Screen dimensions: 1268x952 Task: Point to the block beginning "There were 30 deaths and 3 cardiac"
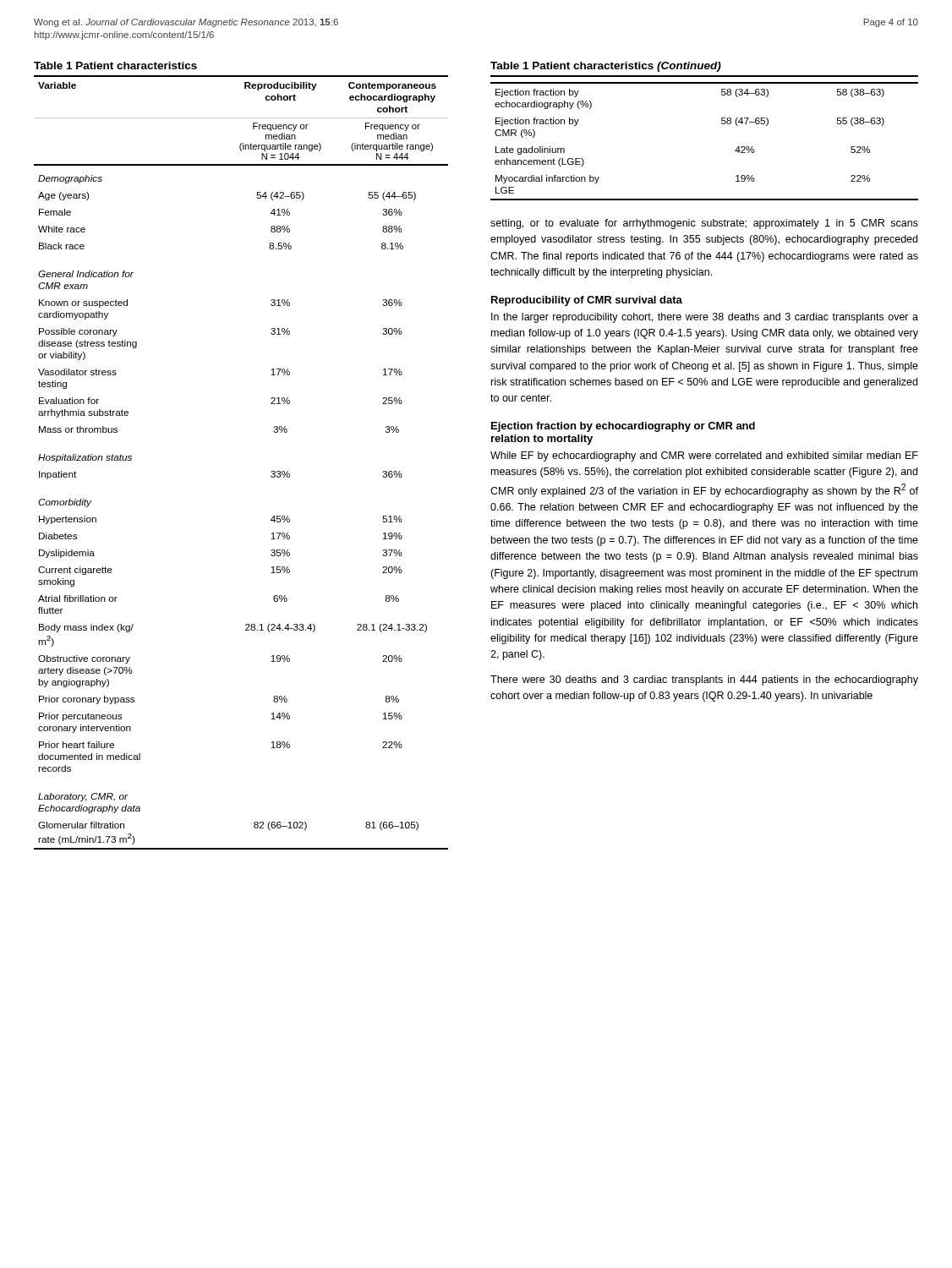(x=704, y=688)
